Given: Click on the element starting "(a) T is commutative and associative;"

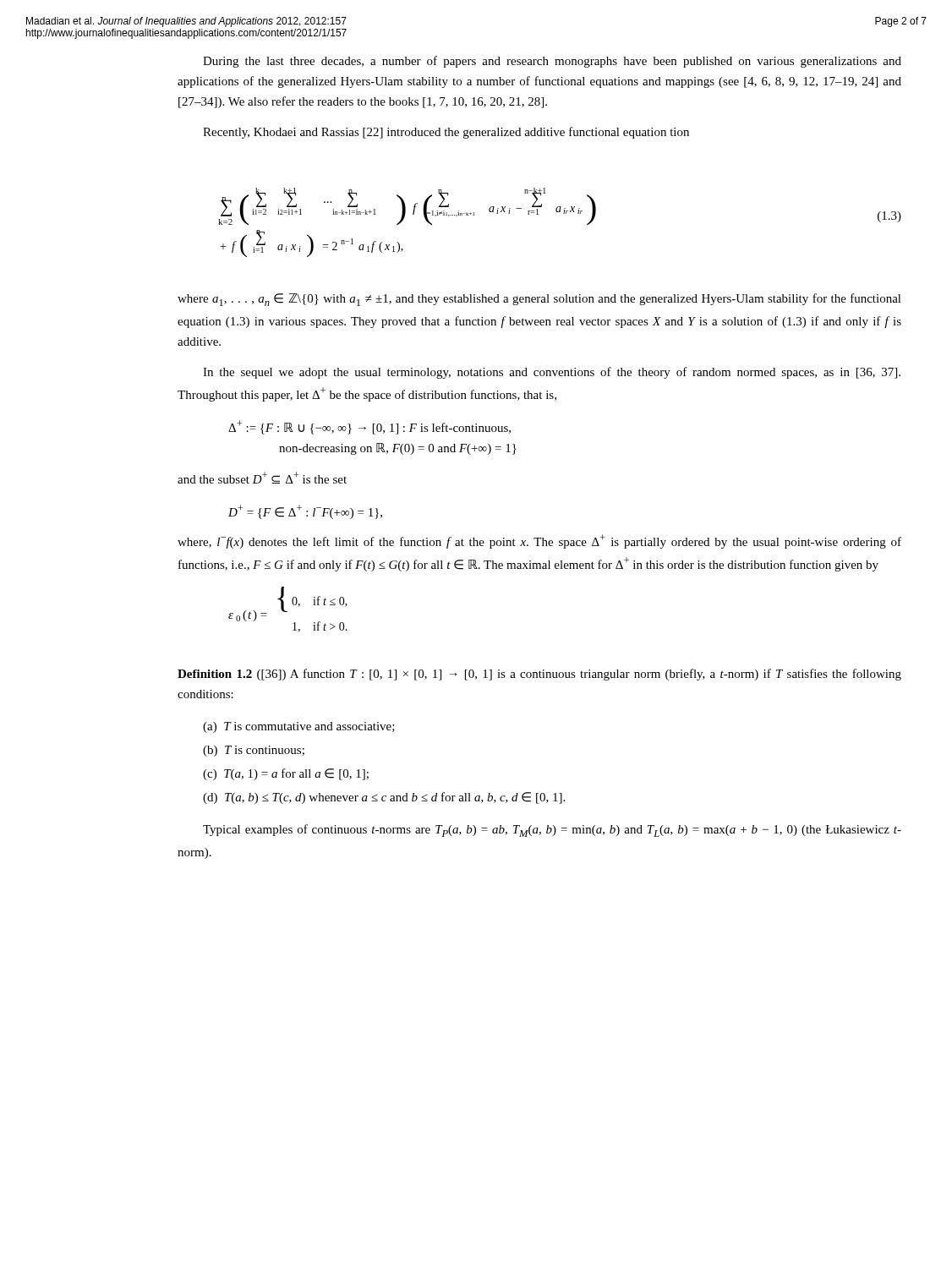Looking at the screenshot, I should click(299, 727).
